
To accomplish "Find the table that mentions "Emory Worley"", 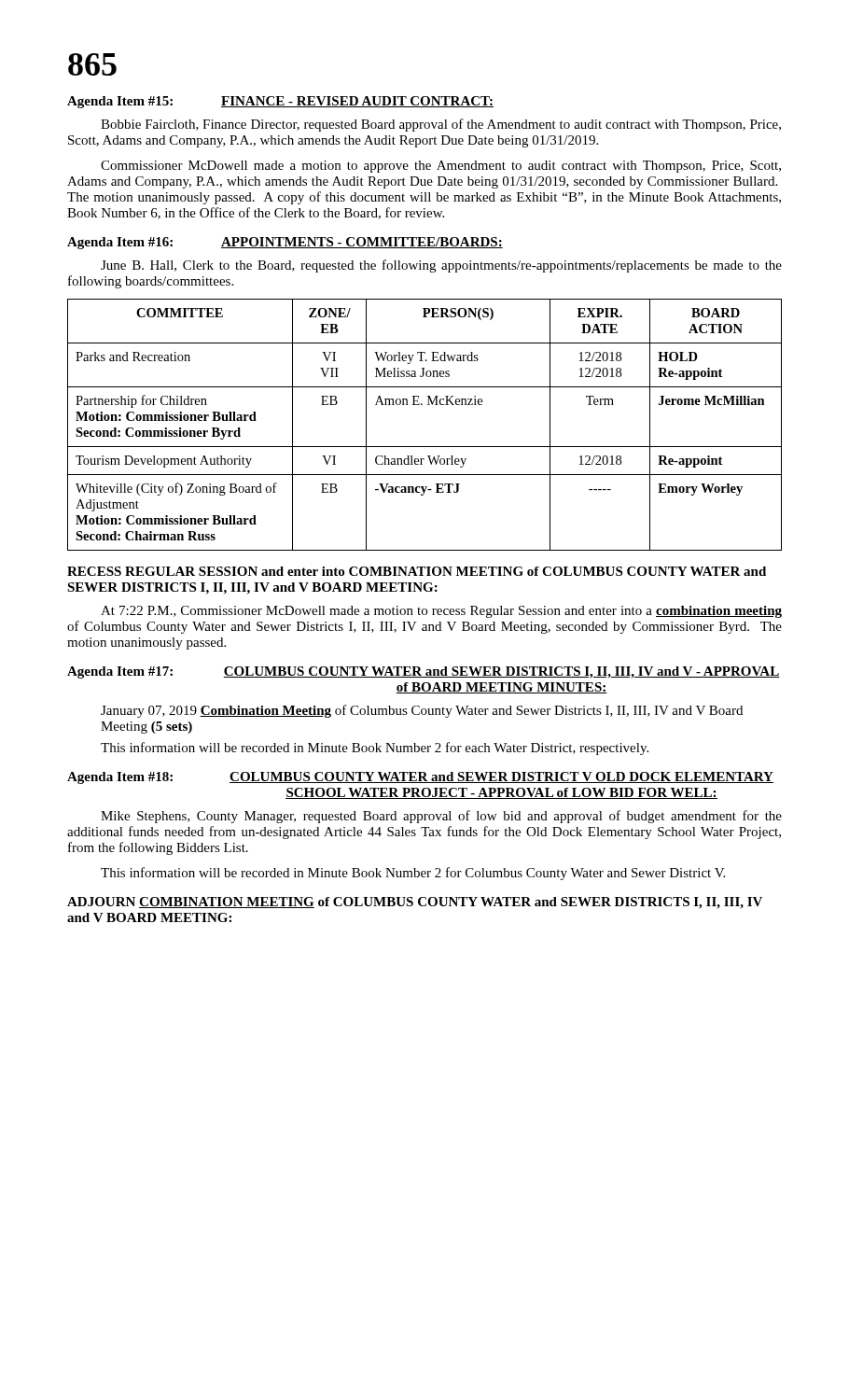I will [x=424, y=425].
